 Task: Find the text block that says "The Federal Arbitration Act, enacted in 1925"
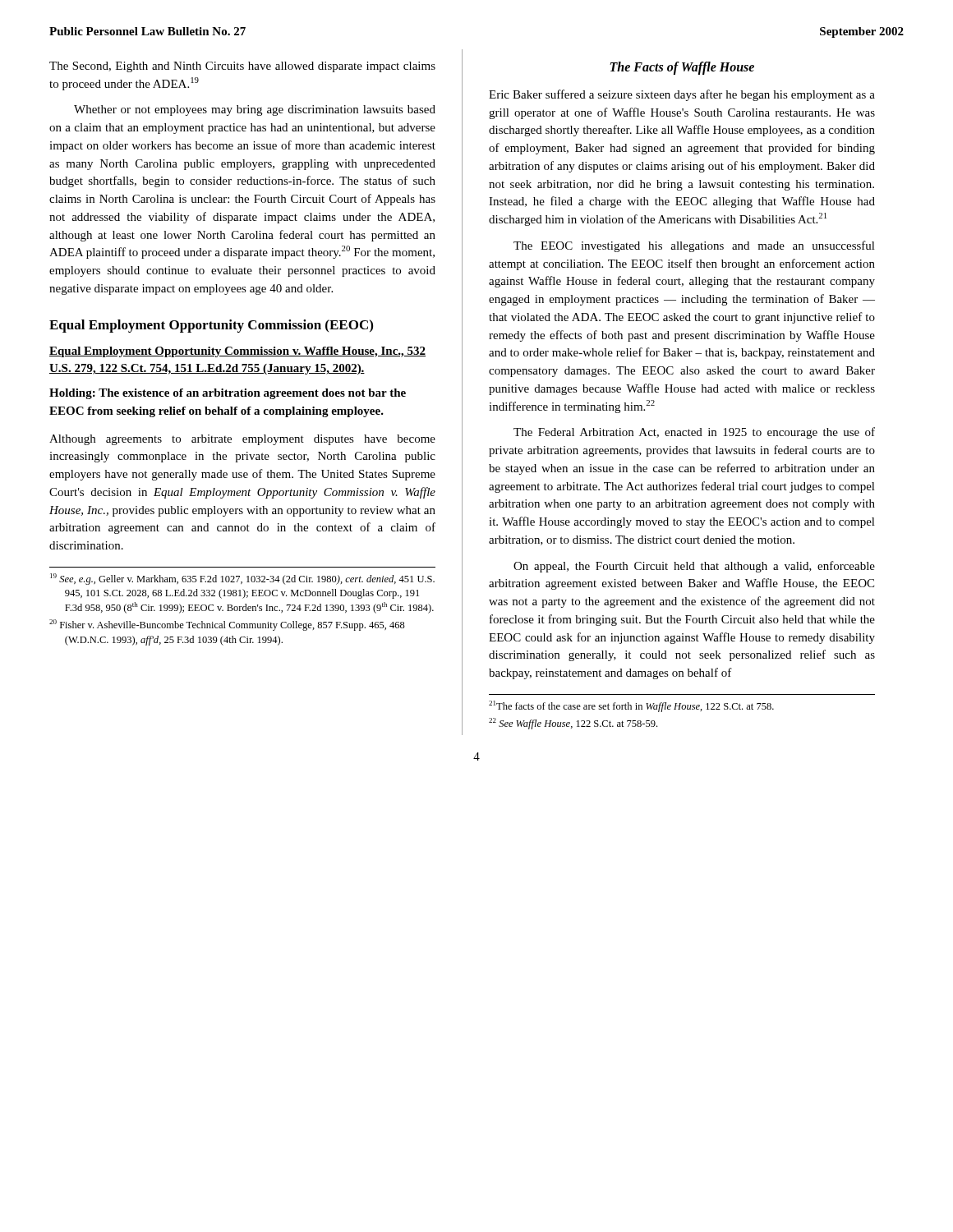pos(682,486)
